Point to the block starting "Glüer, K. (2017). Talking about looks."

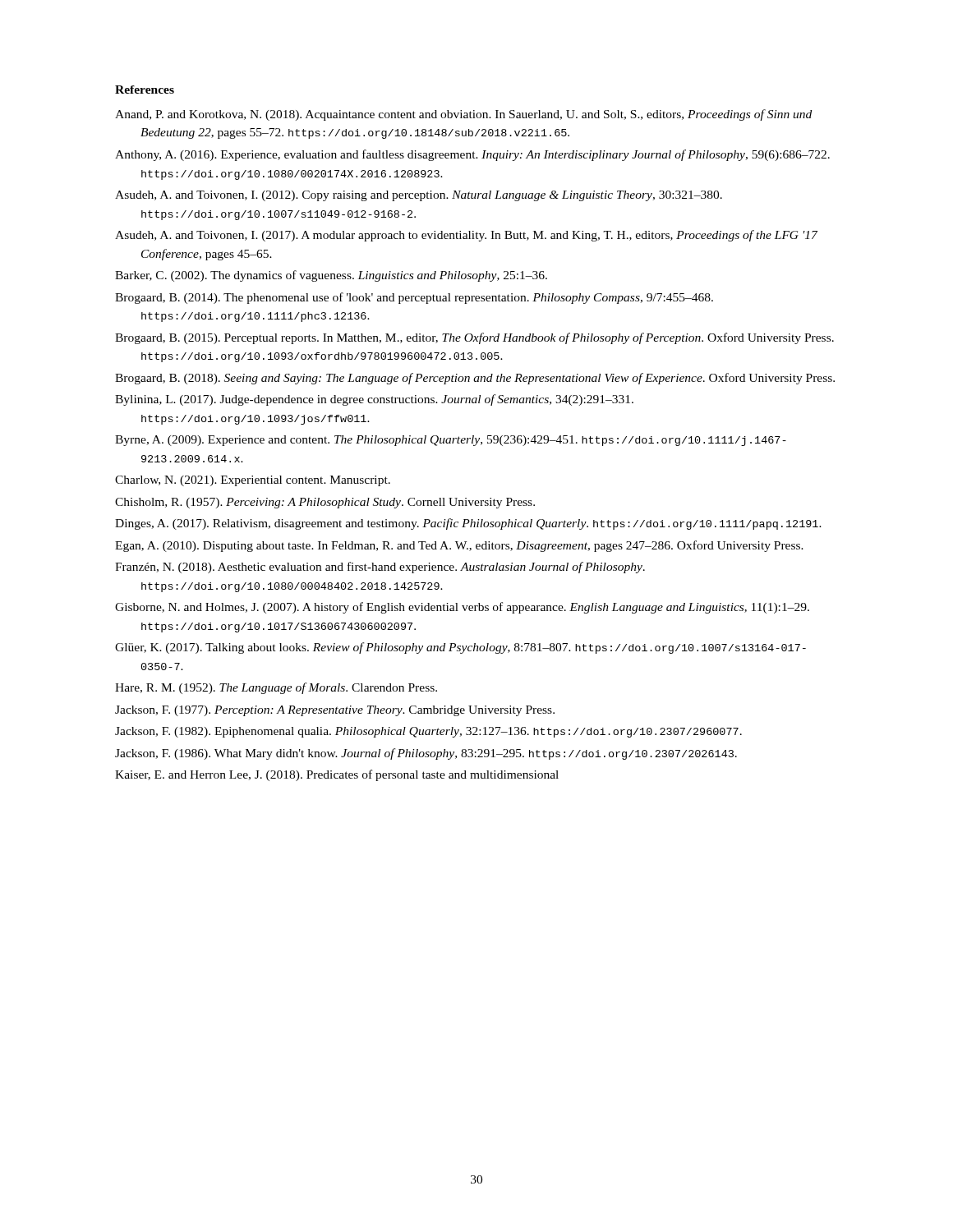tap(461, 657)
